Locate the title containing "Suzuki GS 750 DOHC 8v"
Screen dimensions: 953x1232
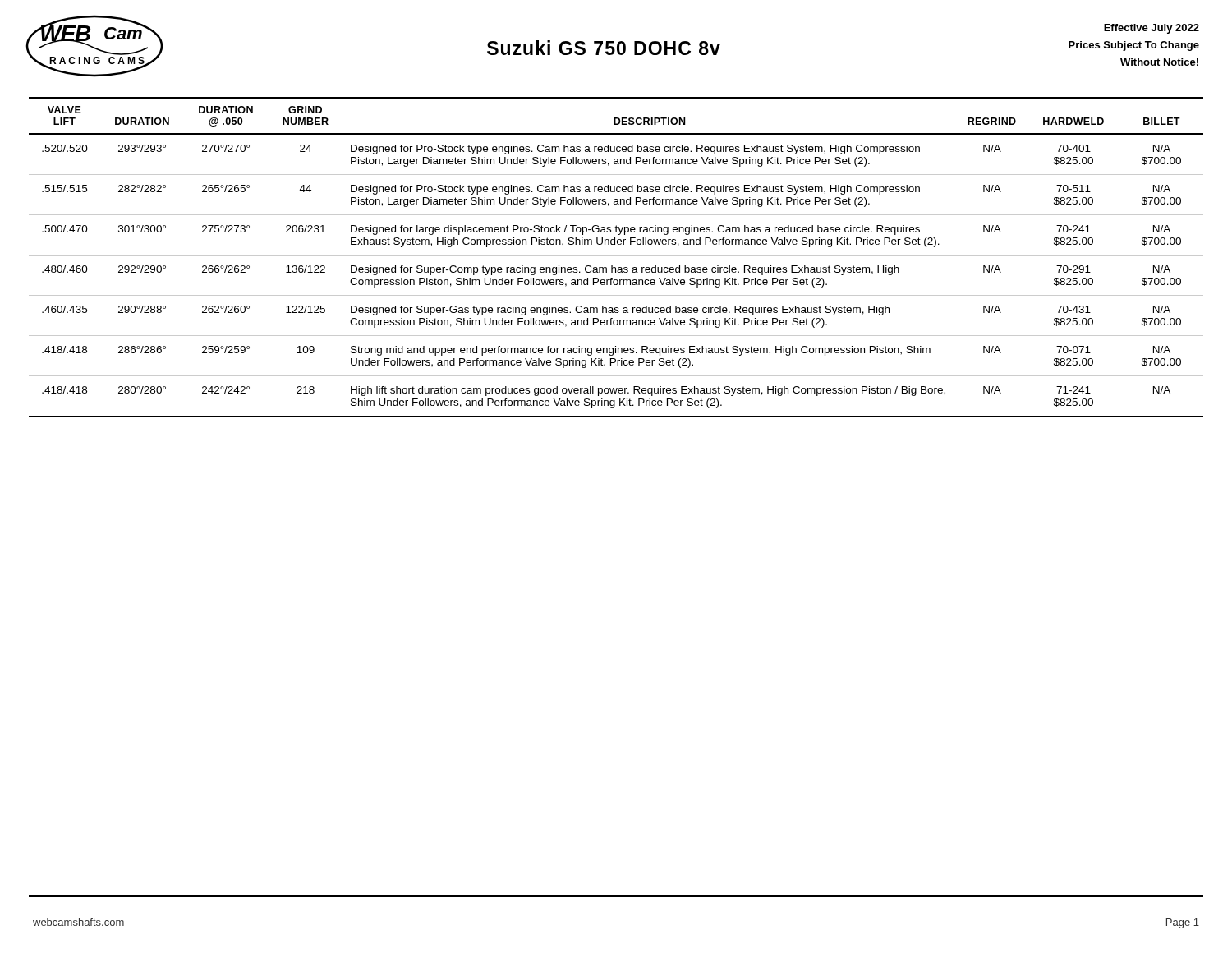[x=604, y=49]
